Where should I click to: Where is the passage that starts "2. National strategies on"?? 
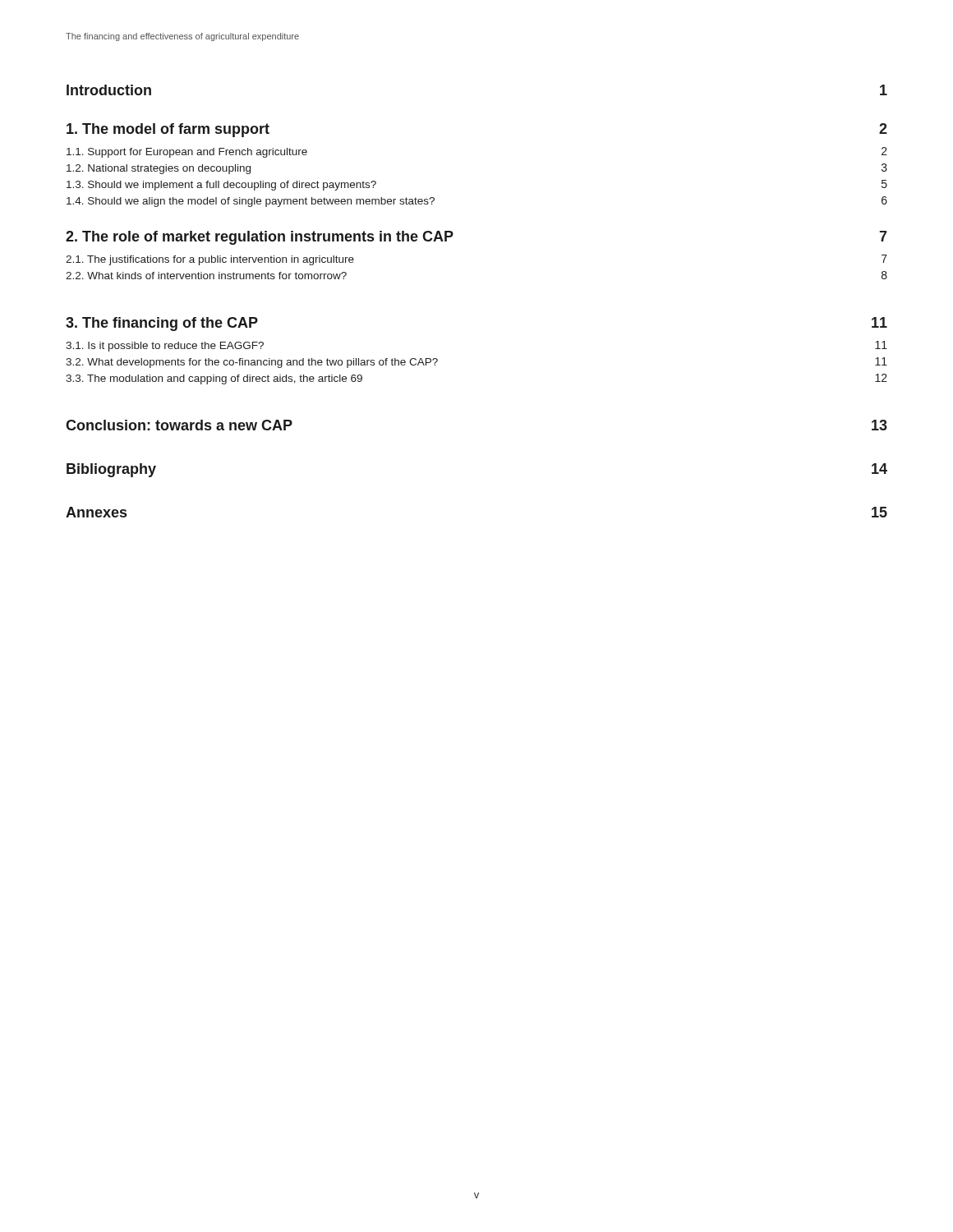[x=163, y=169]
